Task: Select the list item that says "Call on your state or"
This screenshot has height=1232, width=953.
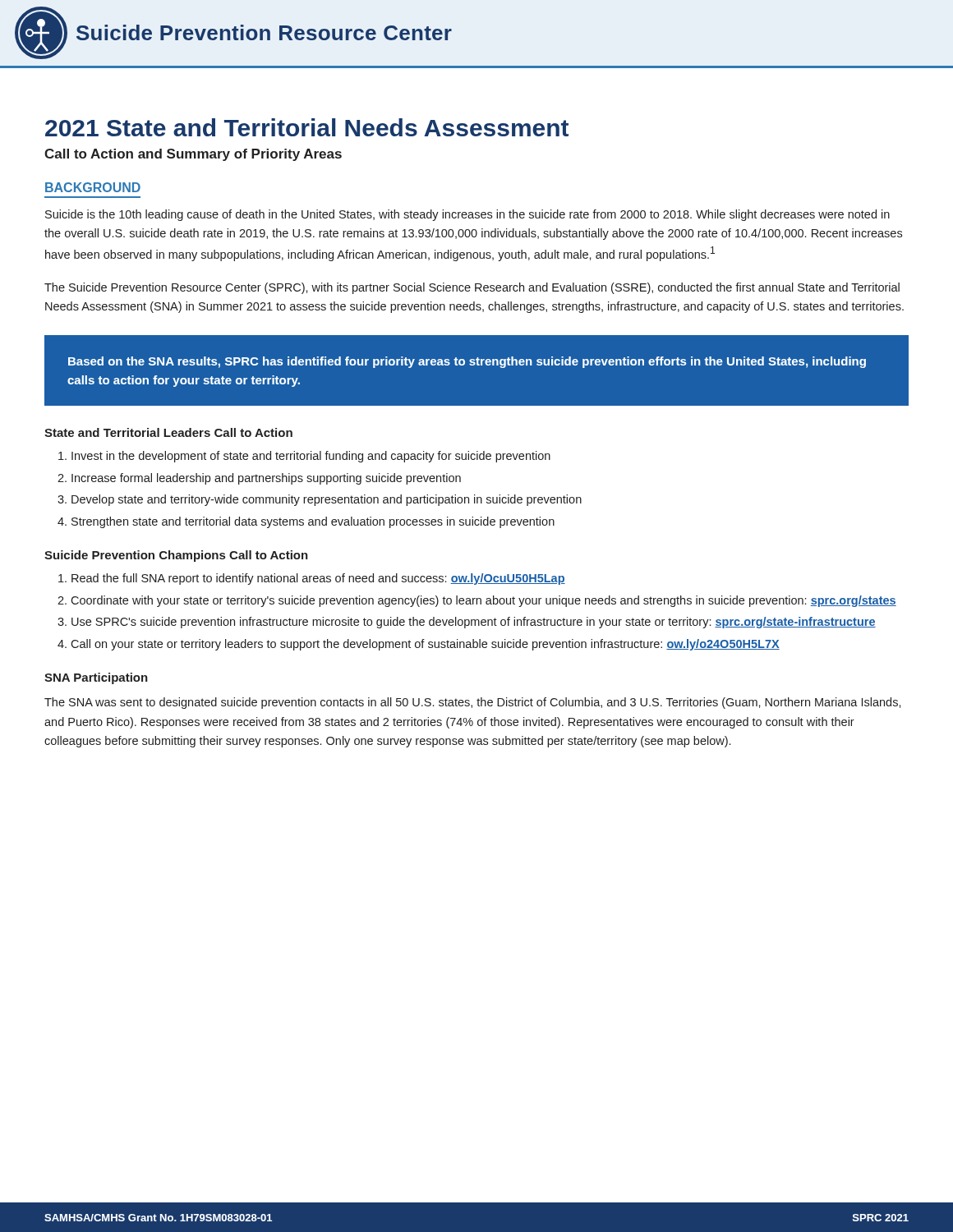Action: [425, 644]
